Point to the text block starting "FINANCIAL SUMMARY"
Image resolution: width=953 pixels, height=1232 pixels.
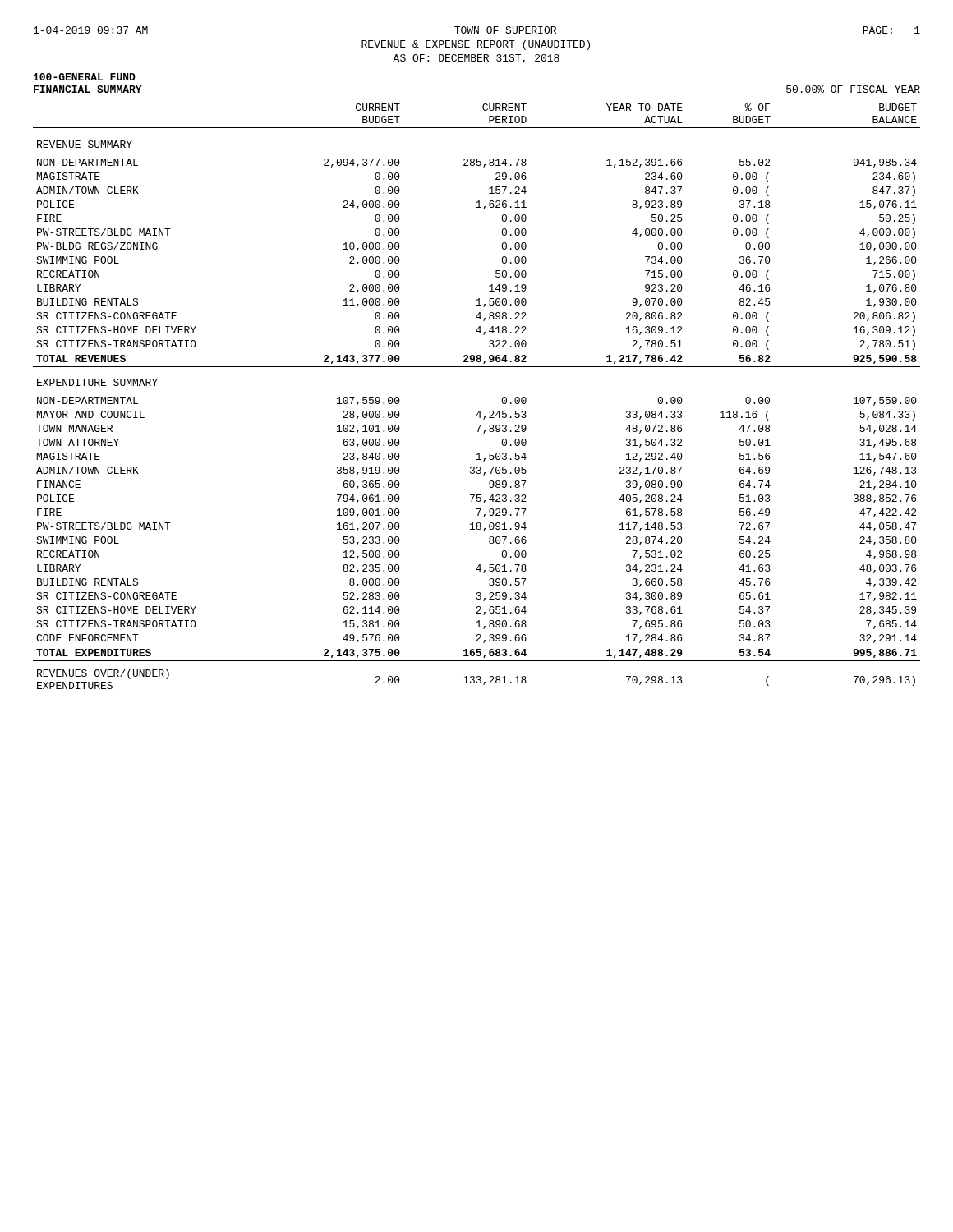pyautogui.click(x=87, y=90)
